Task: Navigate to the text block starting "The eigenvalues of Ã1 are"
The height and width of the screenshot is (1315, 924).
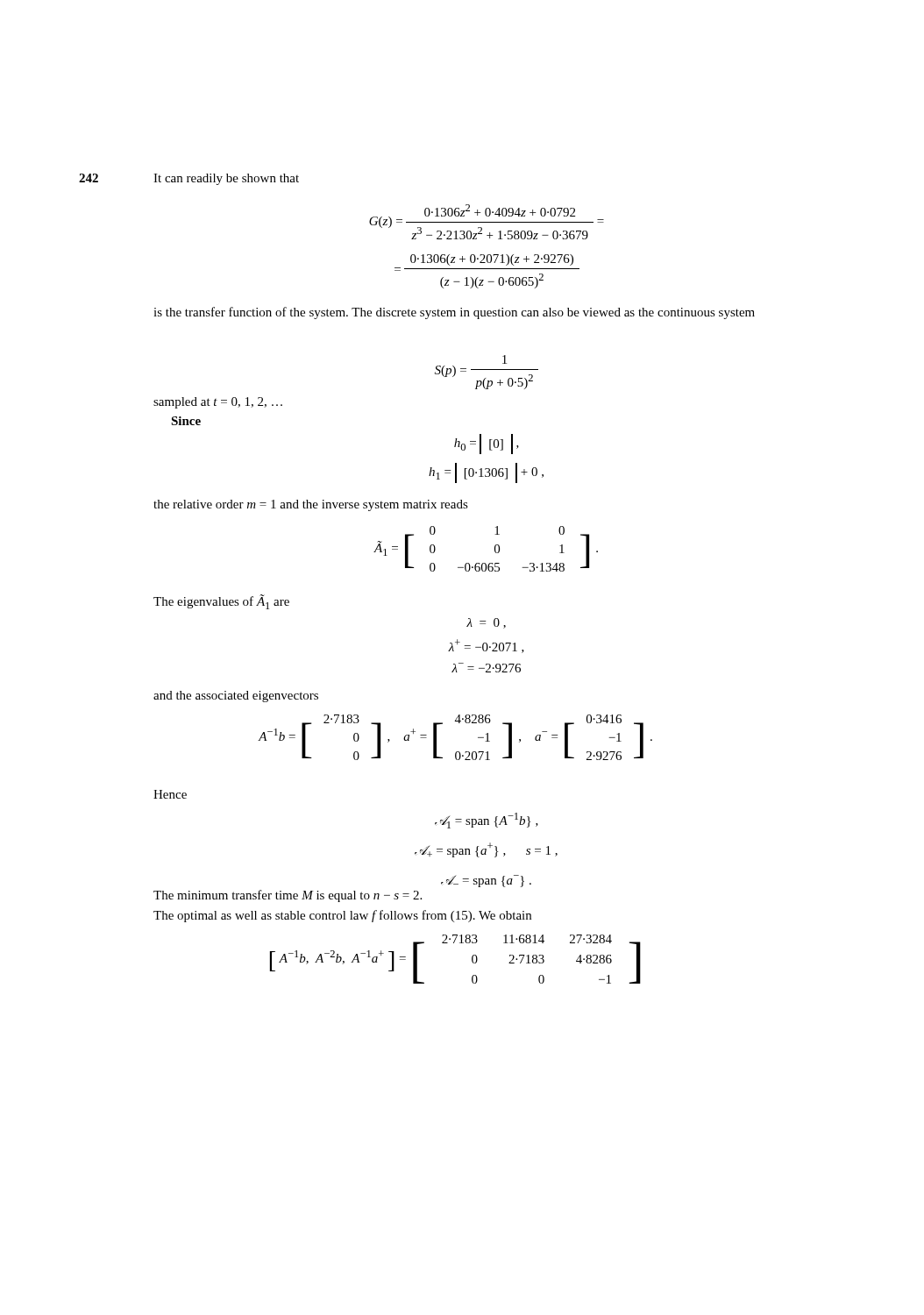Action: tap(221, 603)
